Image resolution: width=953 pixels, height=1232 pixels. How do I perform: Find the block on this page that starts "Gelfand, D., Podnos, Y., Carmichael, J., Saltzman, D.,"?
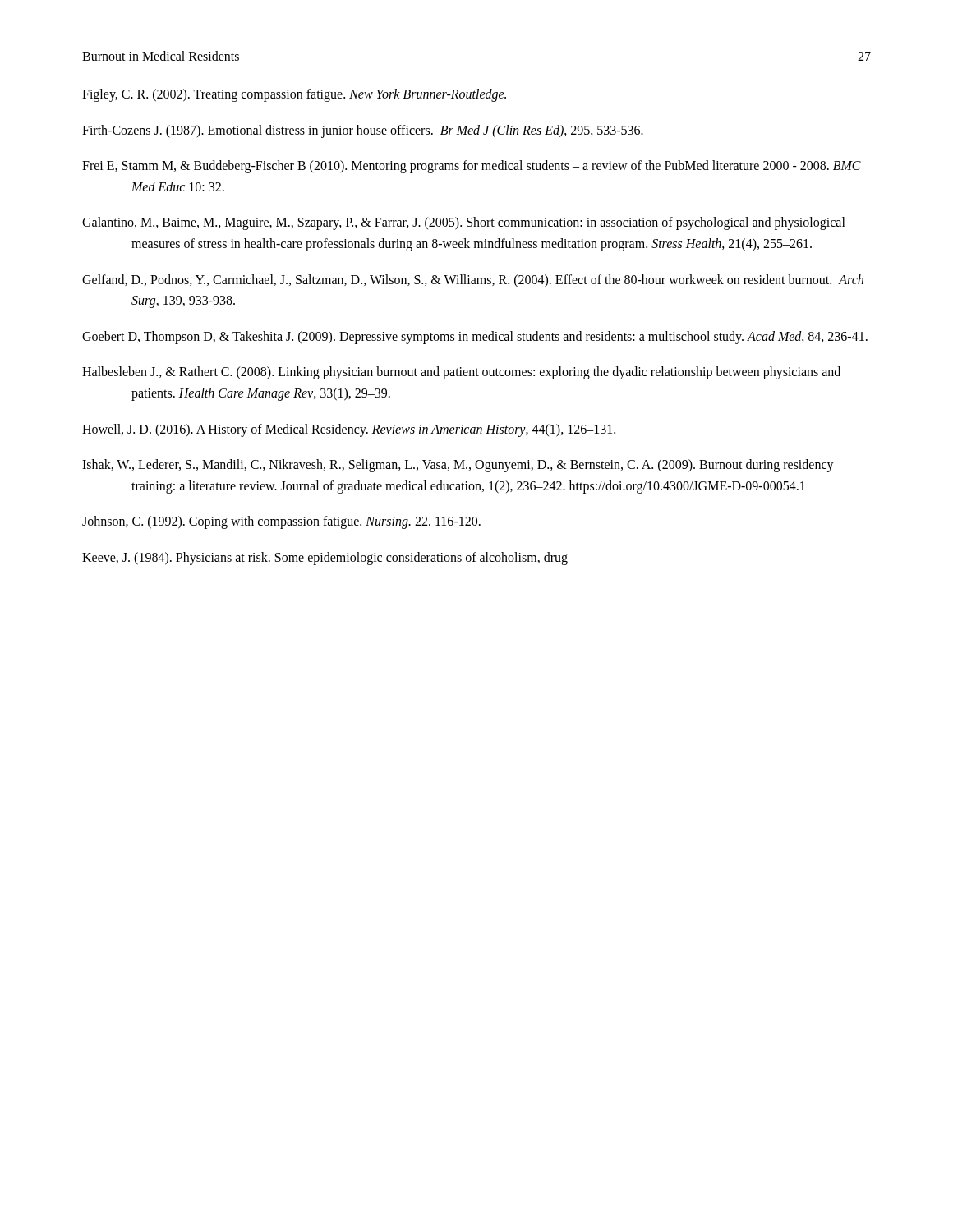click(473, 290)
